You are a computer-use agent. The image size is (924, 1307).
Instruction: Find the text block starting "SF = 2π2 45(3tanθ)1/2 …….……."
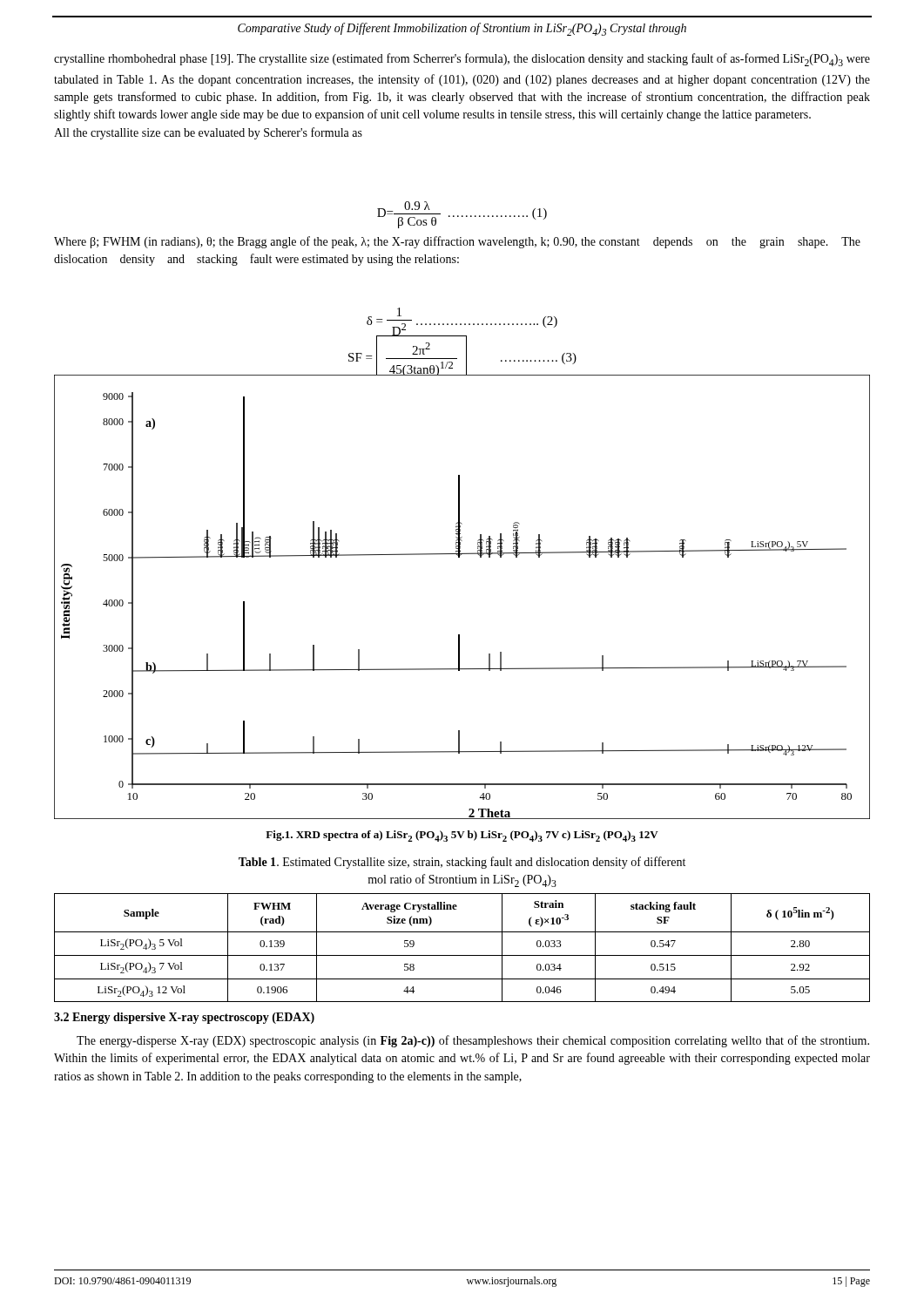(x=462, y=359)
